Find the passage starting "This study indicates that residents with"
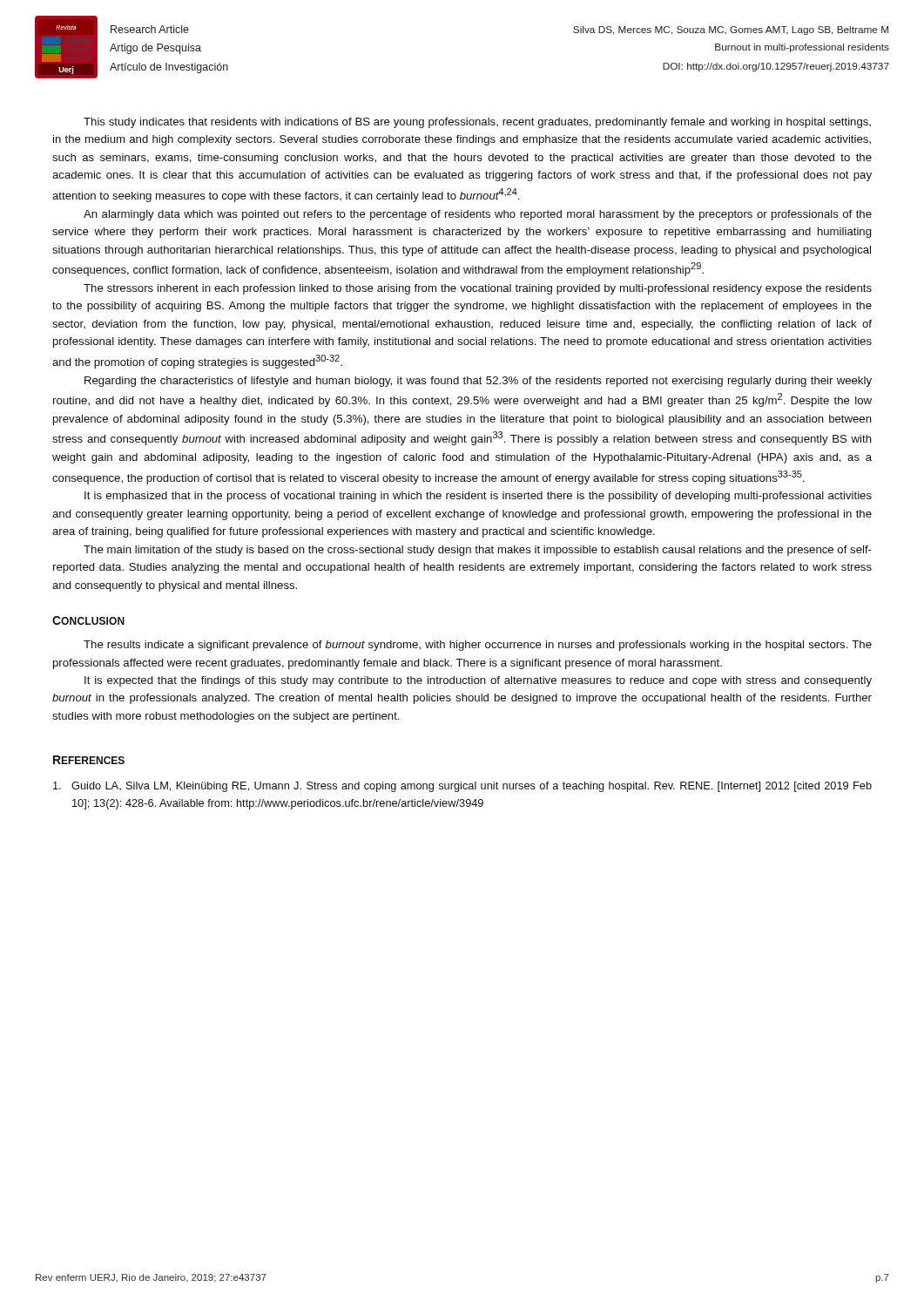Image resolution: width=924 pixels, height=1307 pixels. [462, 159]
